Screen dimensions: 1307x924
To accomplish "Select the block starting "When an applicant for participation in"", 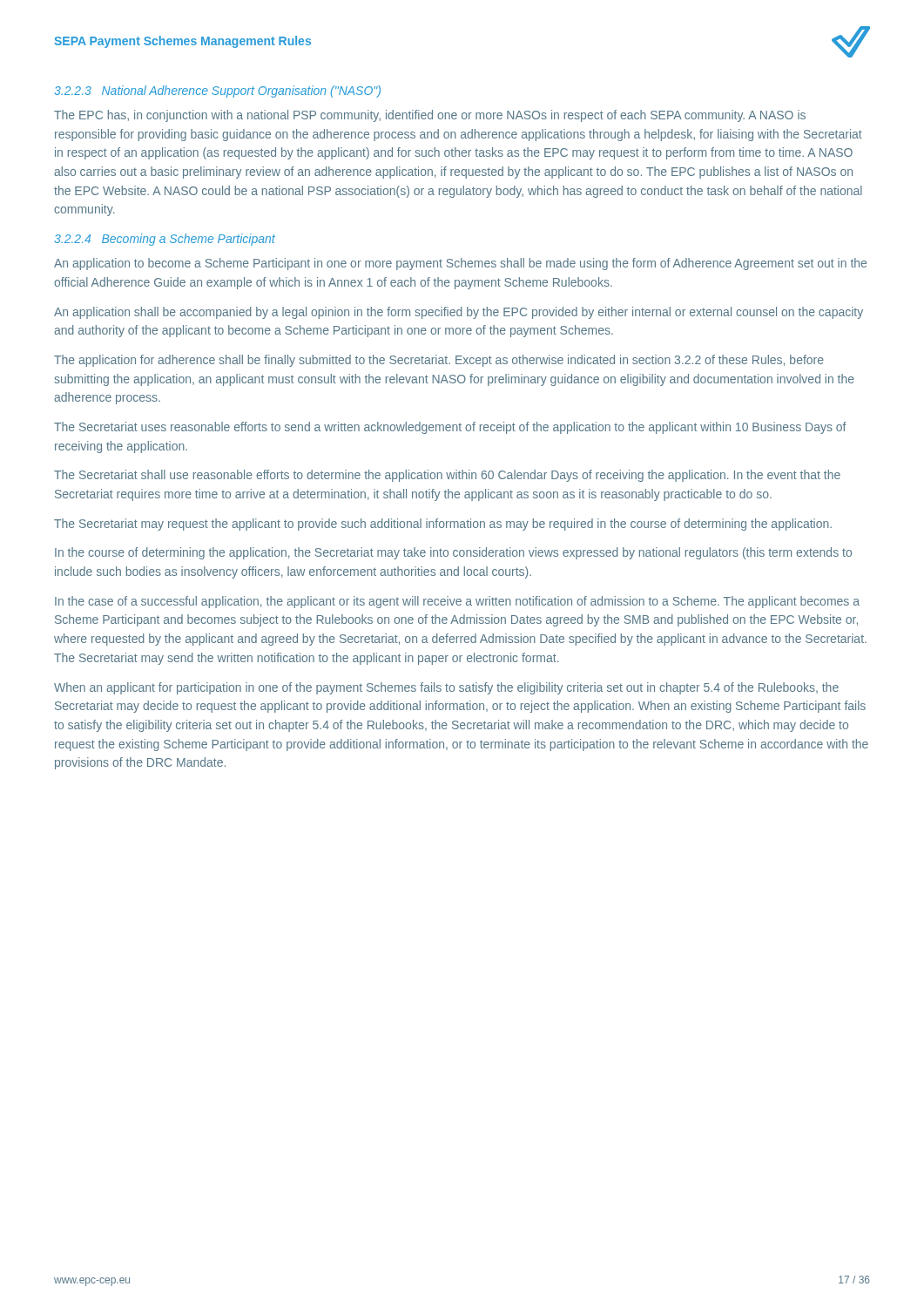I will click(x=461, y=725).
